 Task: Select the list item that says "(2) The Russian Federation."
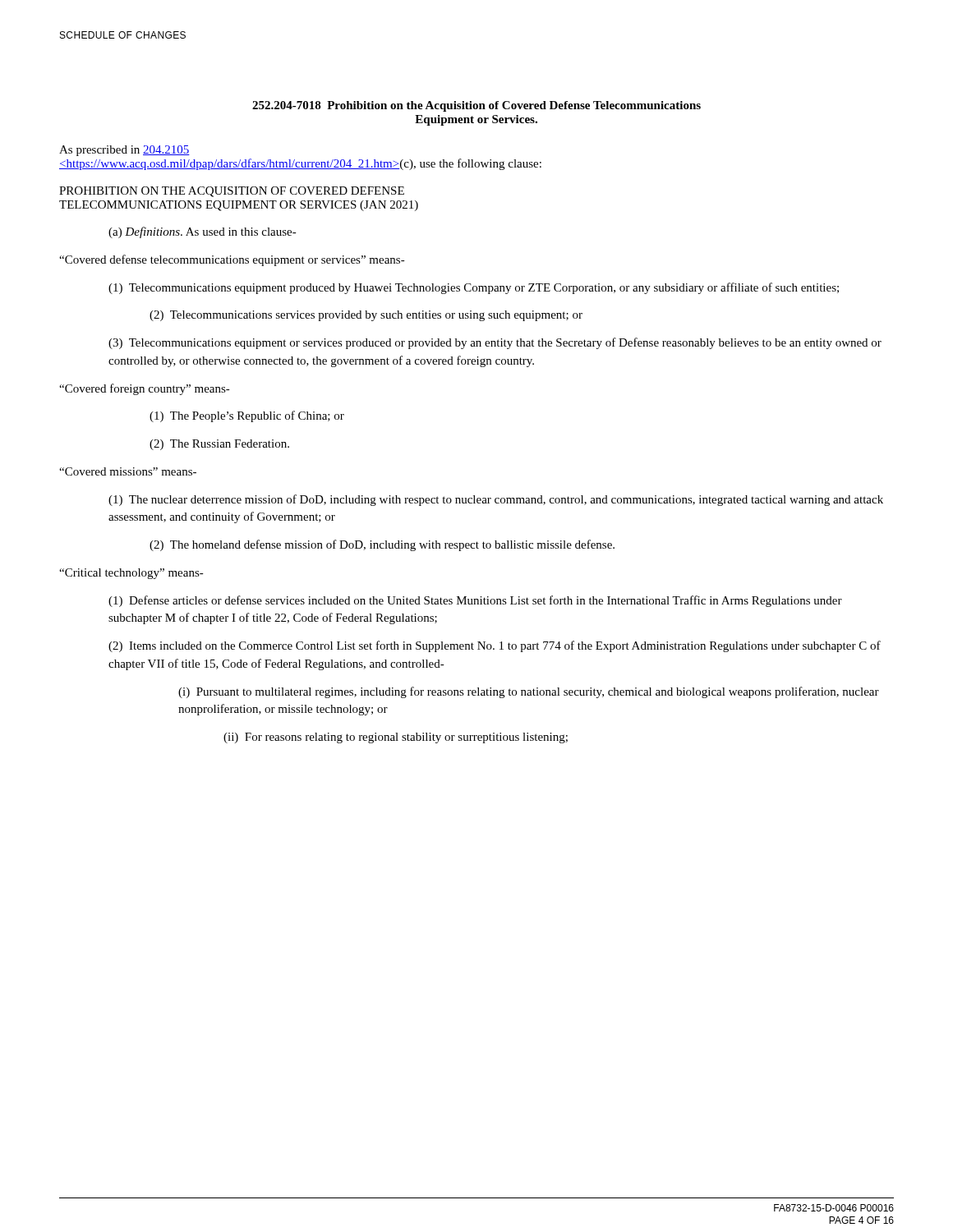point(220,444)
